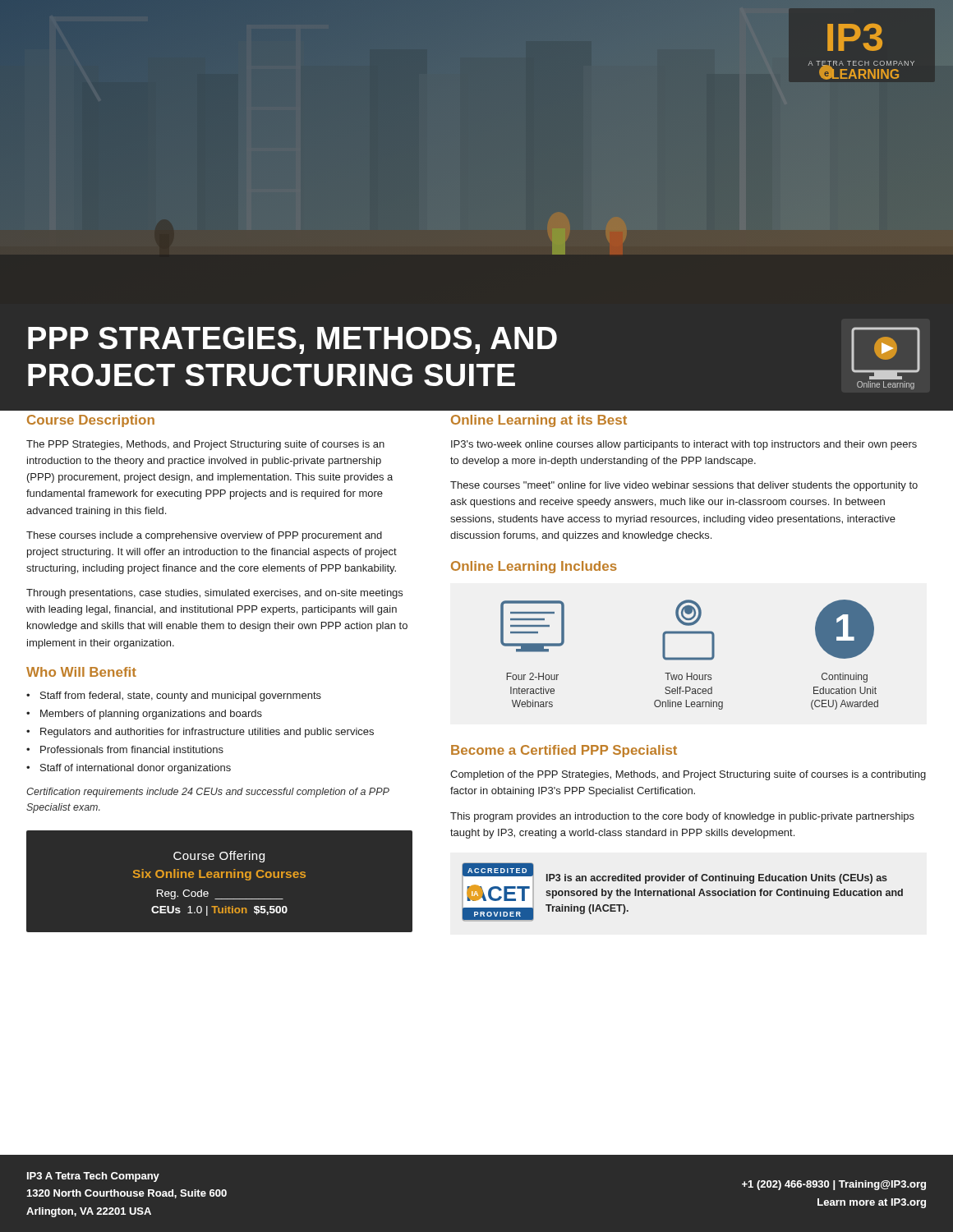This screenshot has width=953, height=1232.
Task: Select the text starting "Become a Certified PPP Specialist"
Action: 564,750
